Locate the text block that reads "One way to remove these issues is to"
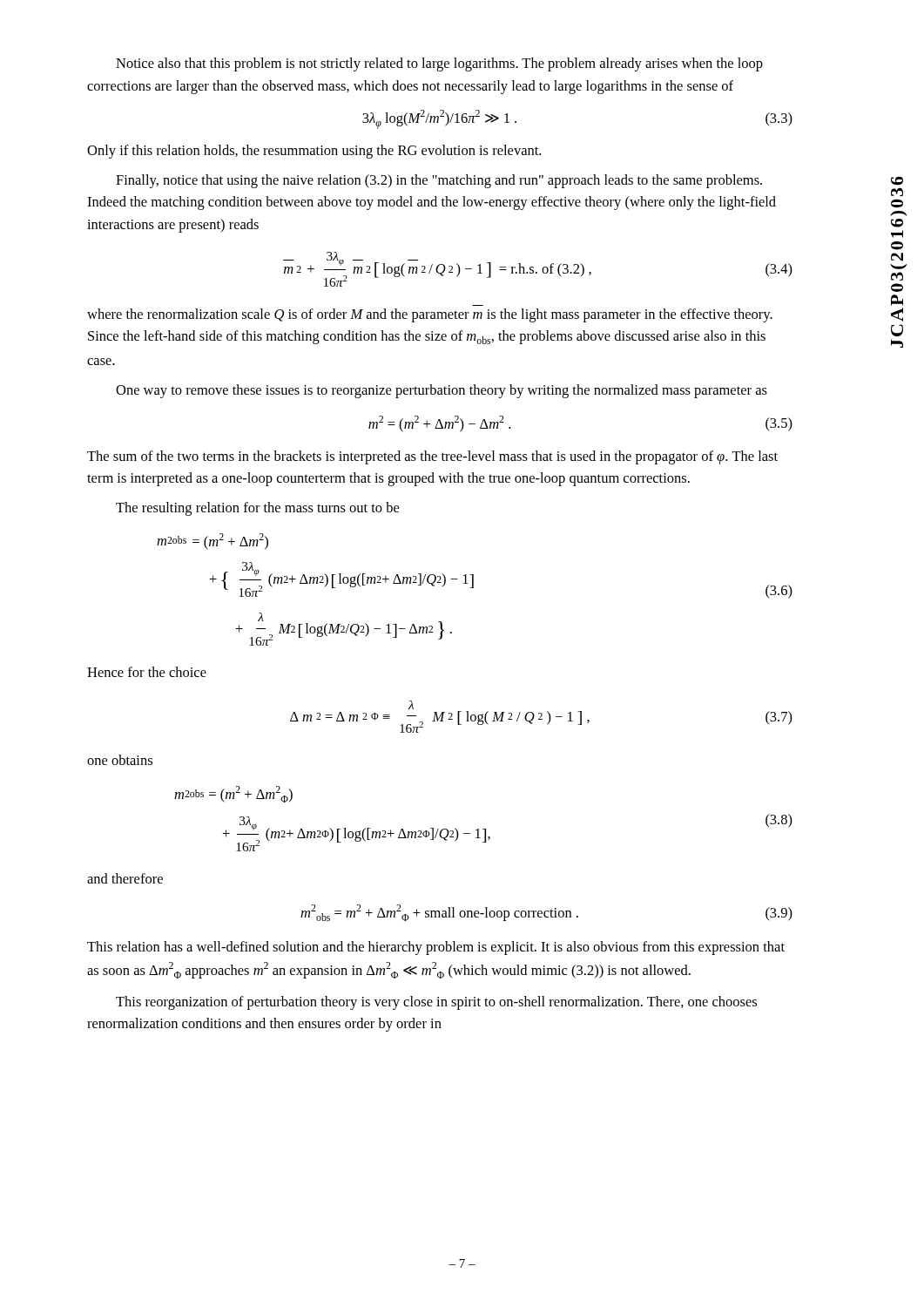The height and width of the screenshot is (1307, 924). pos(442,390)
